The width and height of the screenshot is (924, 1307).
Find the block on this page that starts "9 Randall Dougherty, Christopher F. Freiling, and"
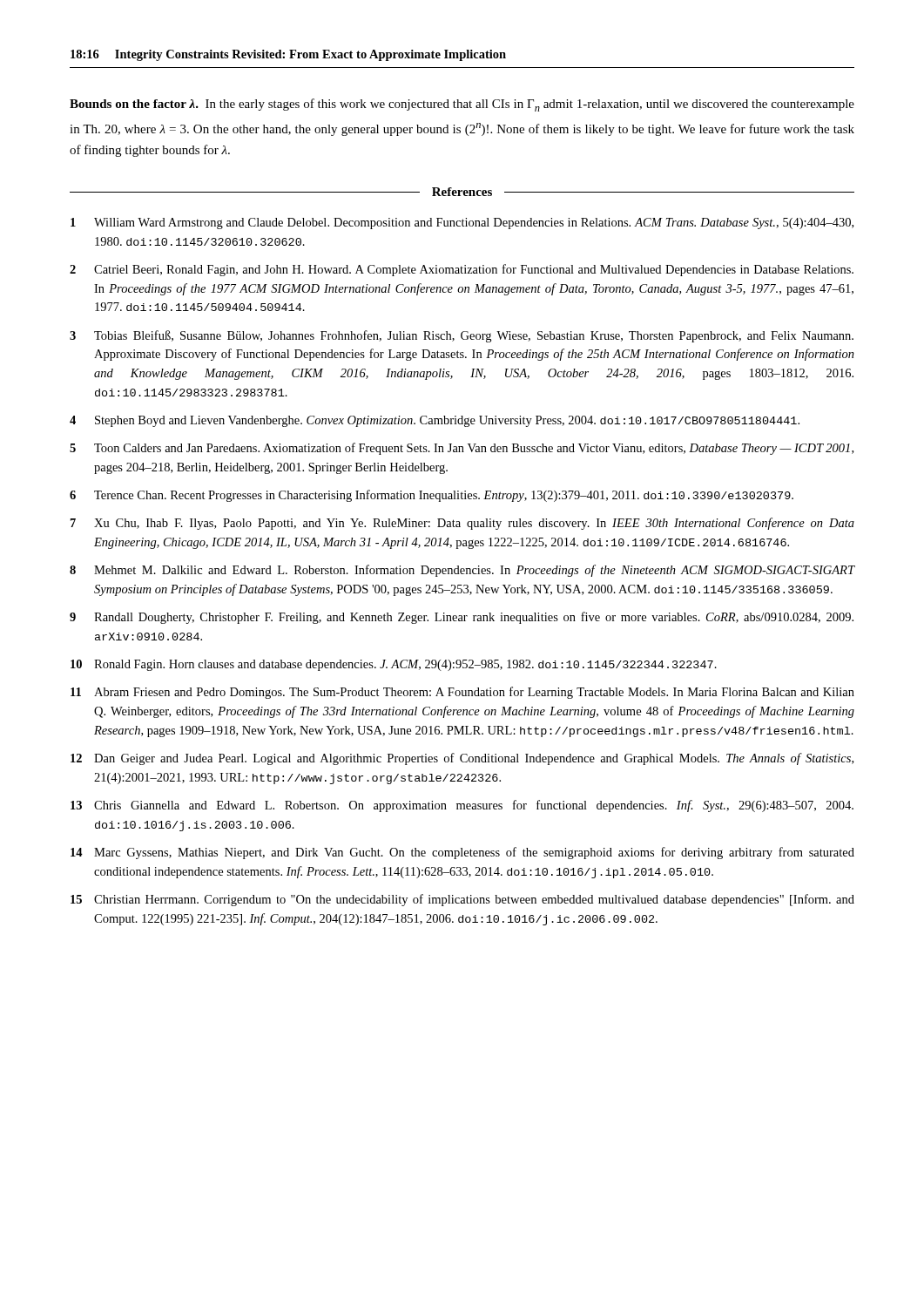click(462, 627)
